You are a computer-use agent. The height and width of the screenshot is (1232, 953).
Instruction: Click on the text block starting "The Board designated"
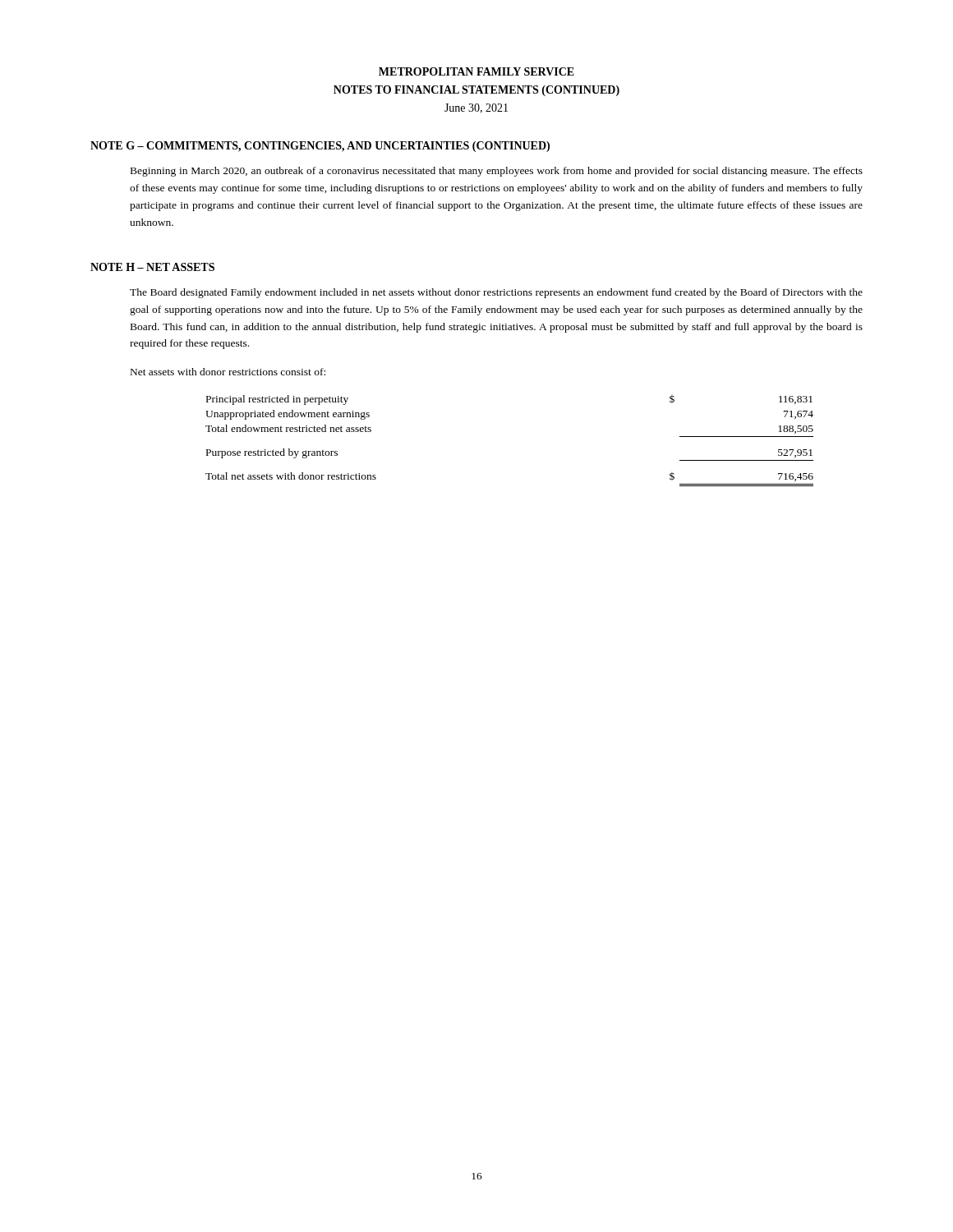point(496,317)
